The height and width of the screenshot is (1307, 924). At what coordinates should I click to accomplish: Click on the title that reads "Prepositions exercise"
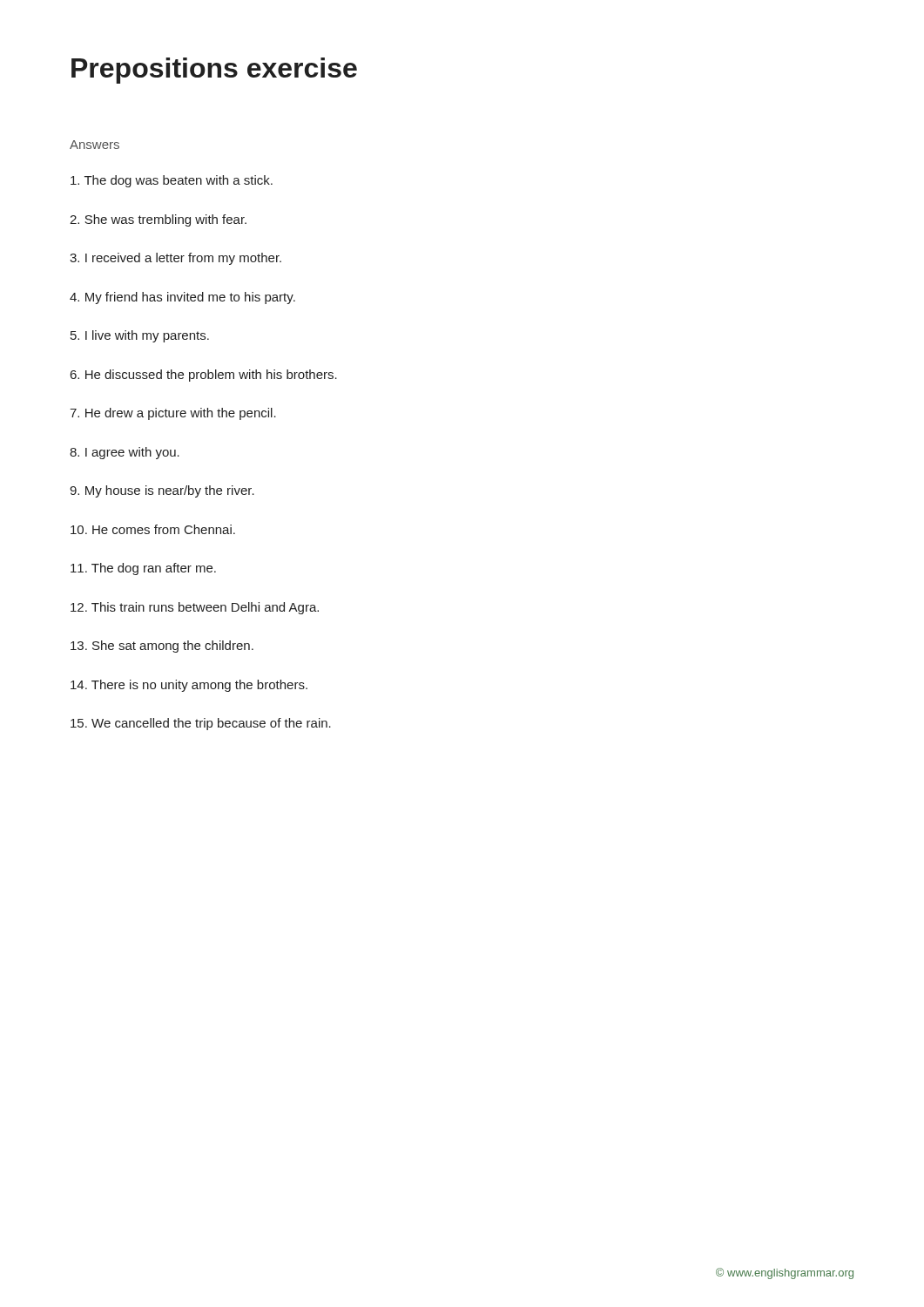coord(214,68)
